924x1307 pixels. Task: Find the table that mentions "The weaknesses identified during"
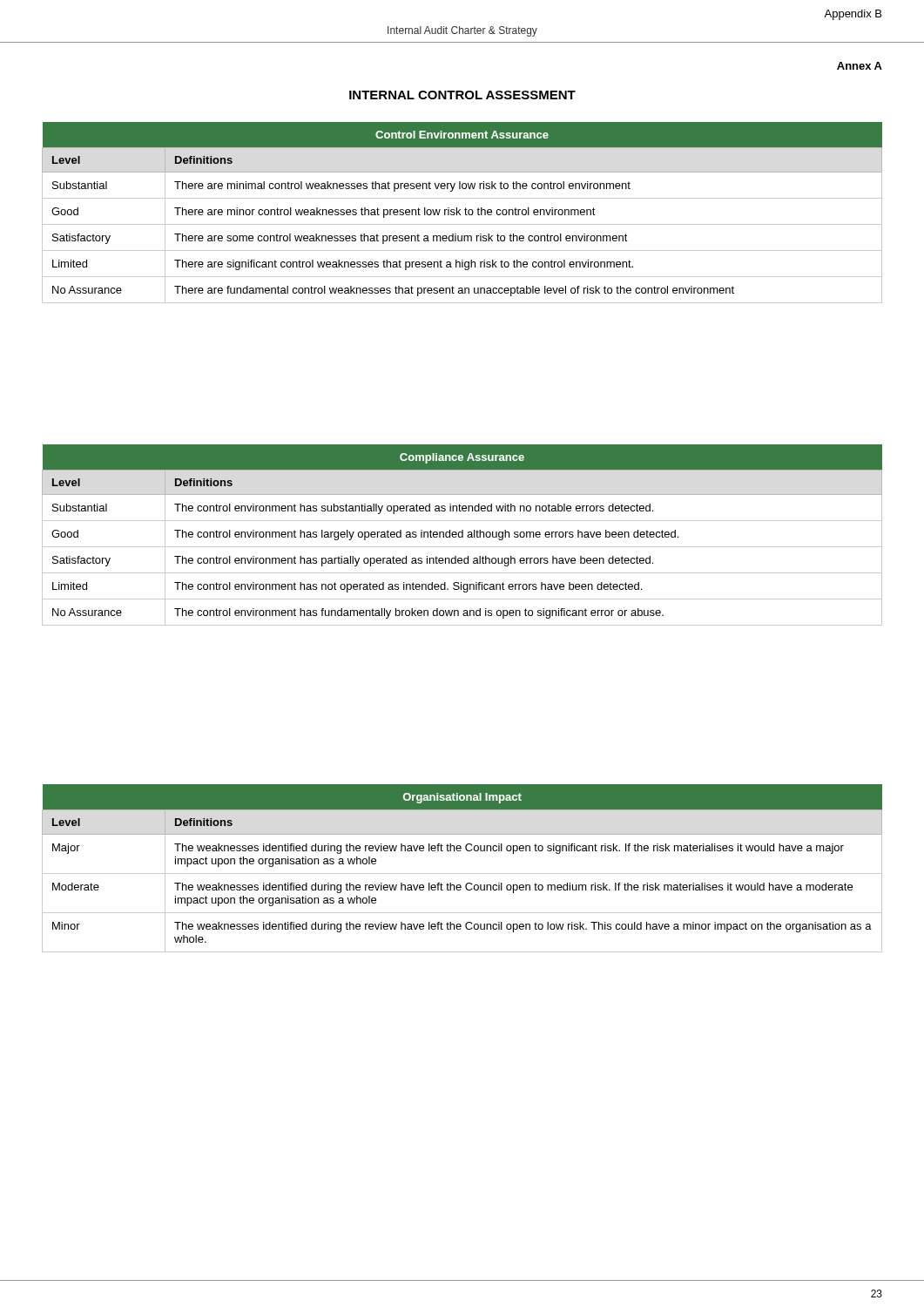point(462,868)
